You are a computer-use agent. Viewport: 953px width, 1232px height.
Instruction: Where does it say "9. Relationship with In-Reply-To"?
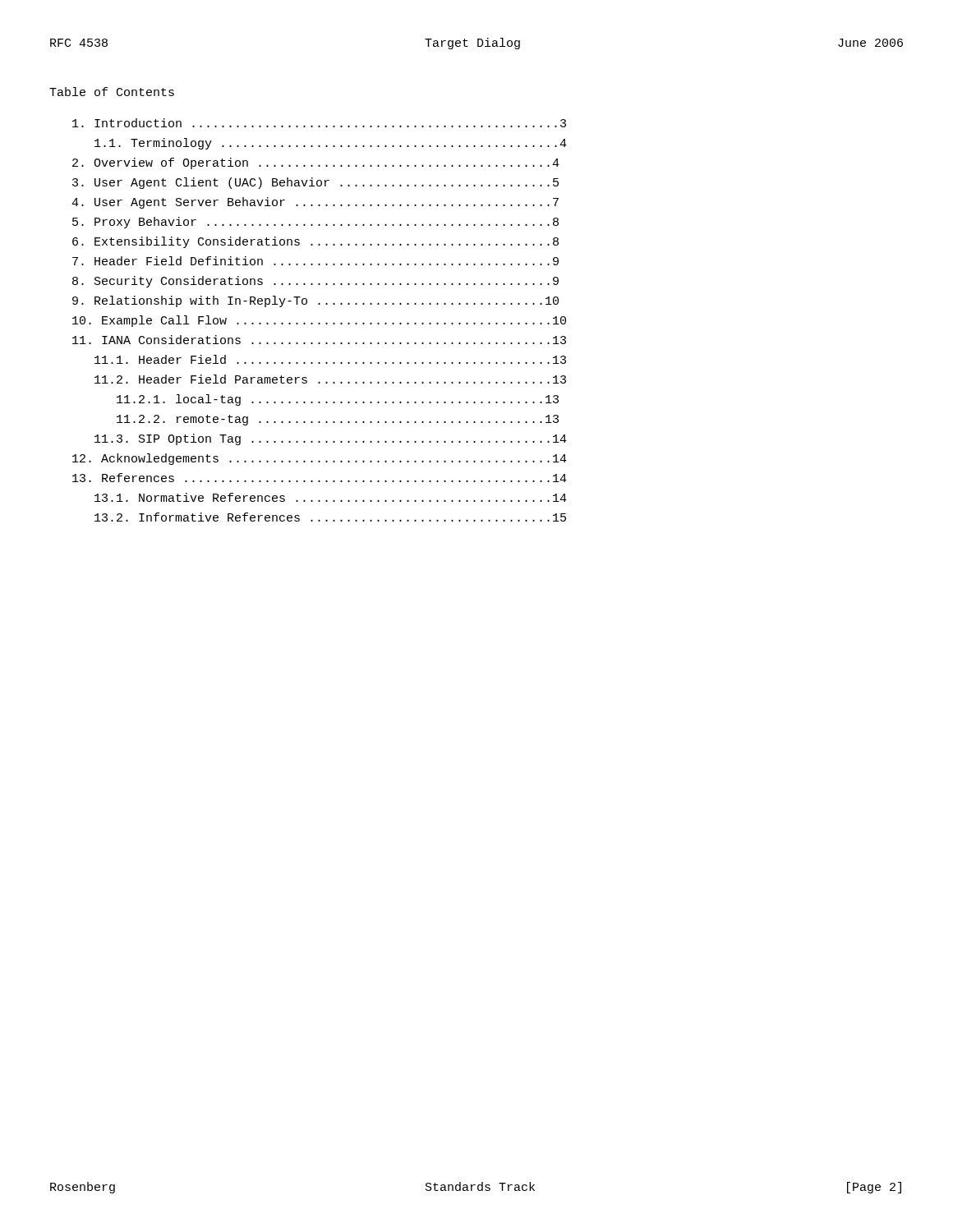(304, 302)
